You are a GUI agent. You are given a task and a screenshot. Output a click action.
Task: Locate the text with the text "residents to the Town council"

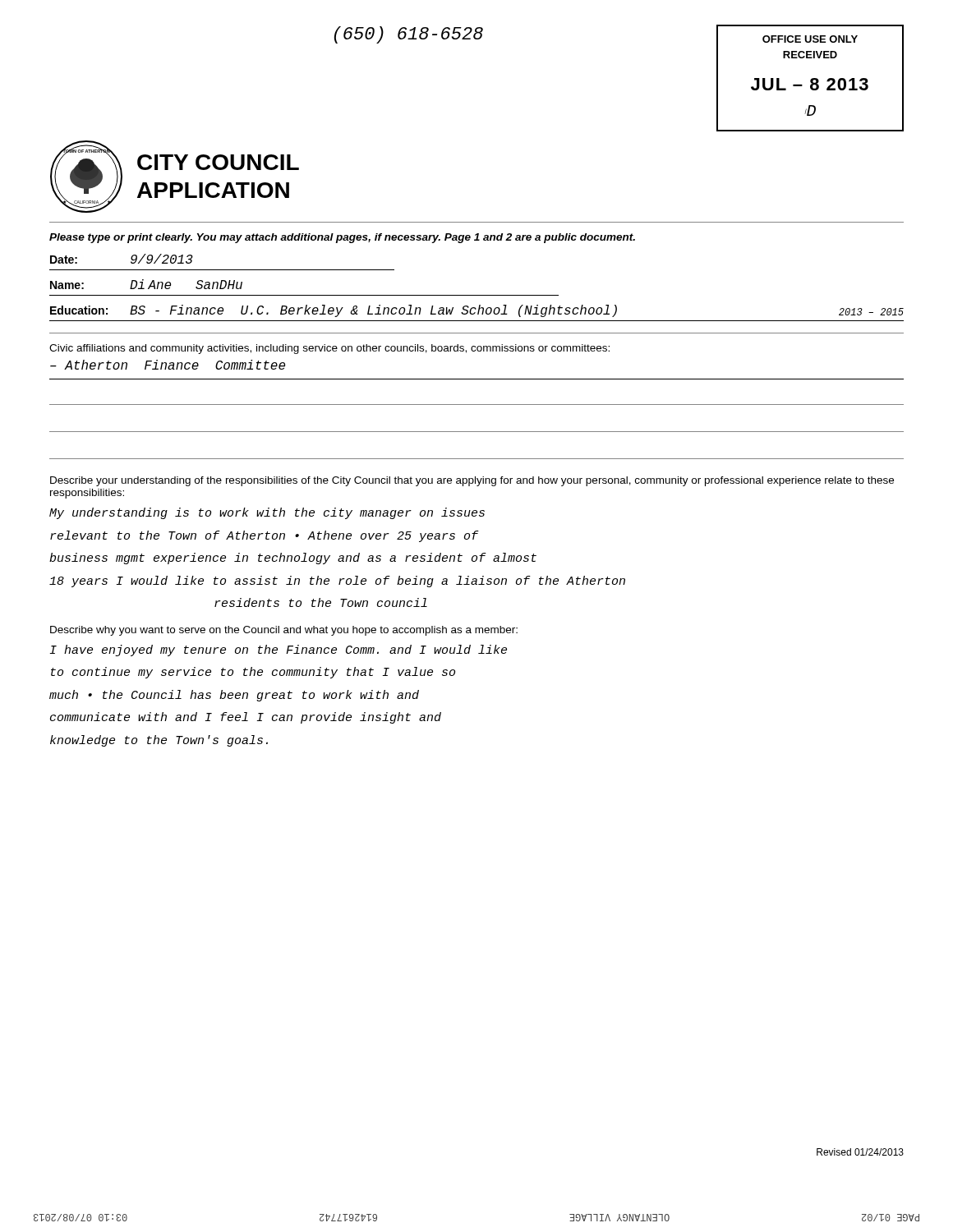(321, 604)
